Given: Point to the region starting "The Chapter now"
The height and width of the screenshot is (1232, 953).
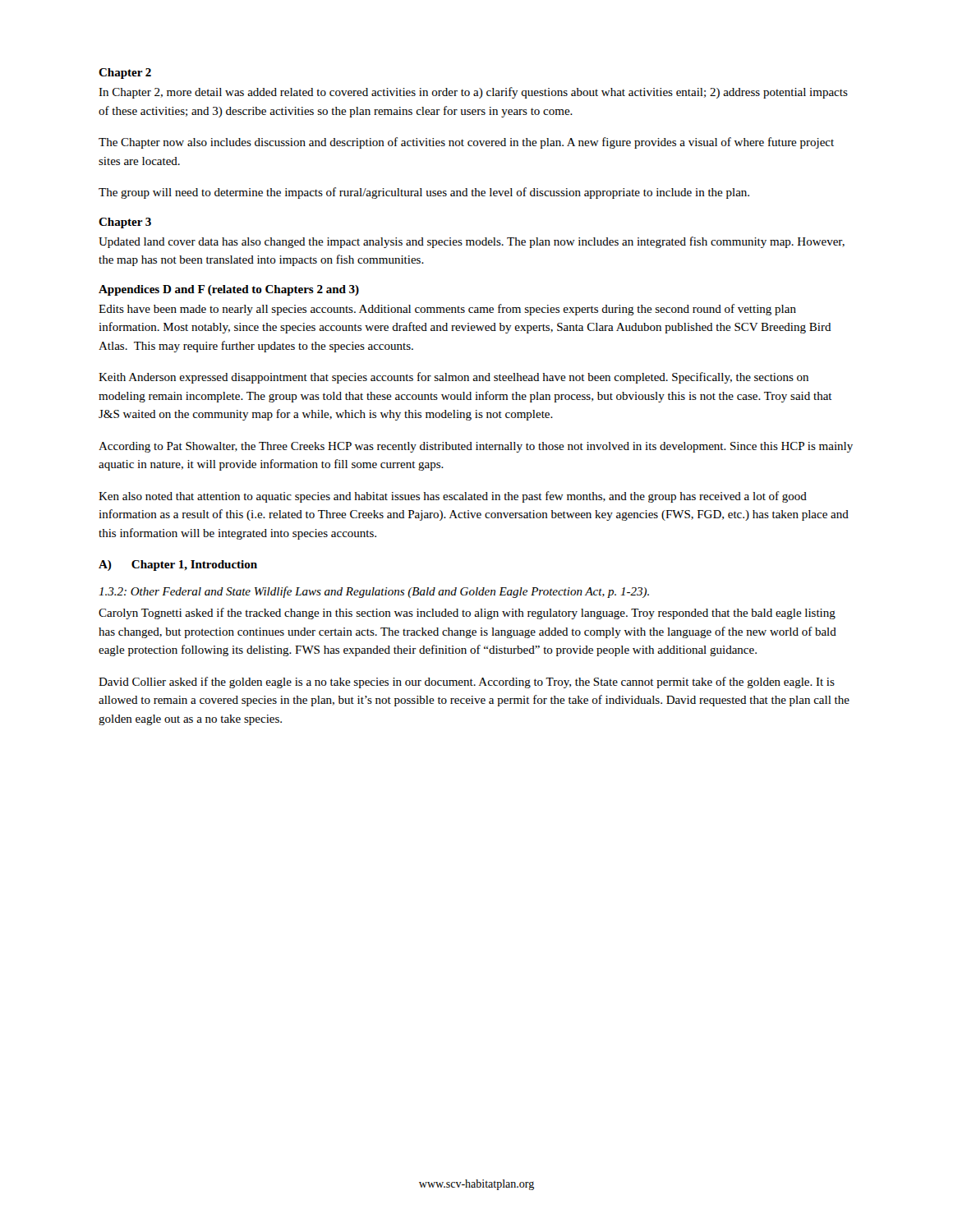Looking at the screenshot, I should 466,151.
